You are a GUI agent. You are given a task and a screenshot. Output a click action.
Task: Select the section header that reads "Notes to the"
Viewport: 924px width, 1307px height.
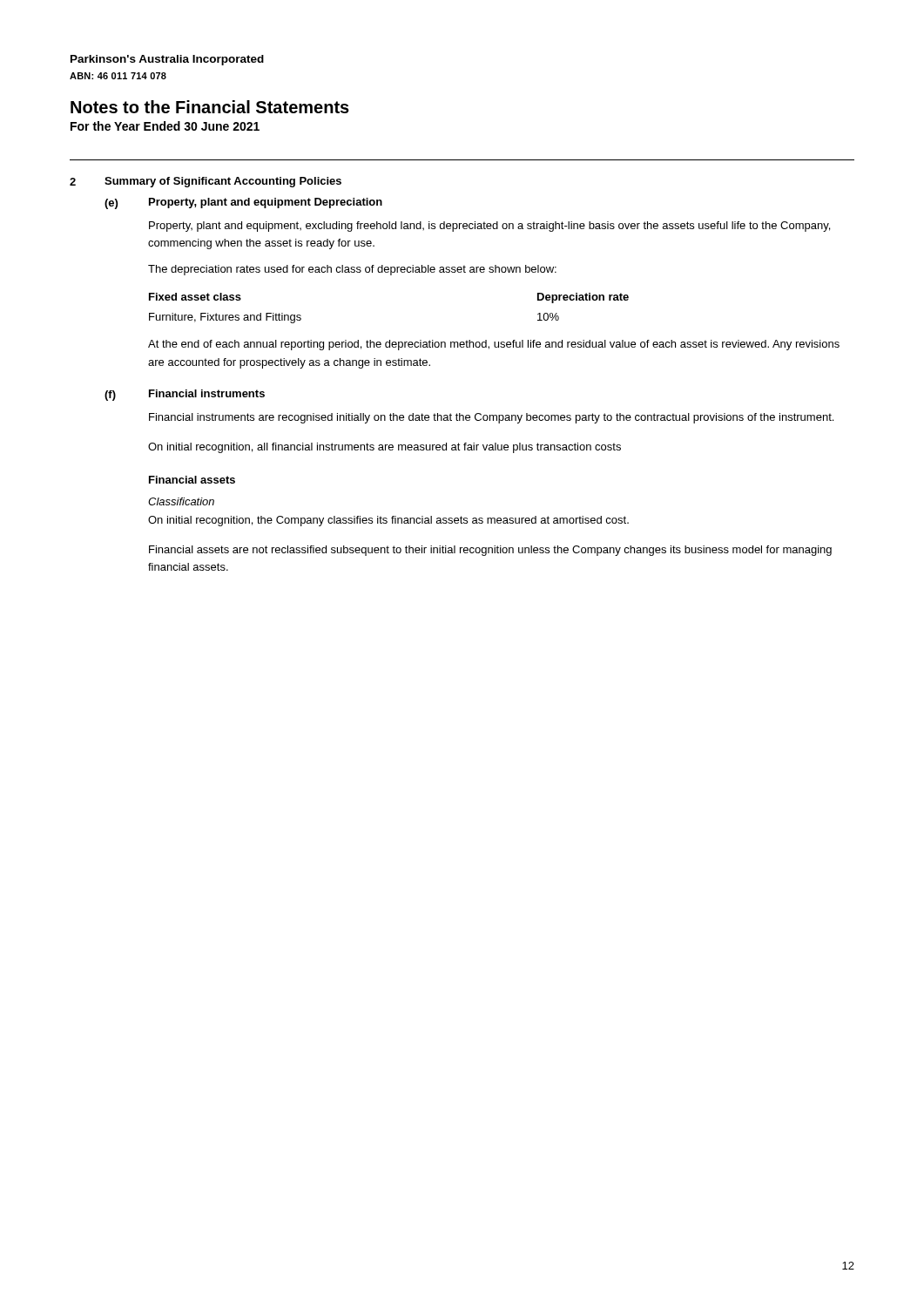coord(210,107)
